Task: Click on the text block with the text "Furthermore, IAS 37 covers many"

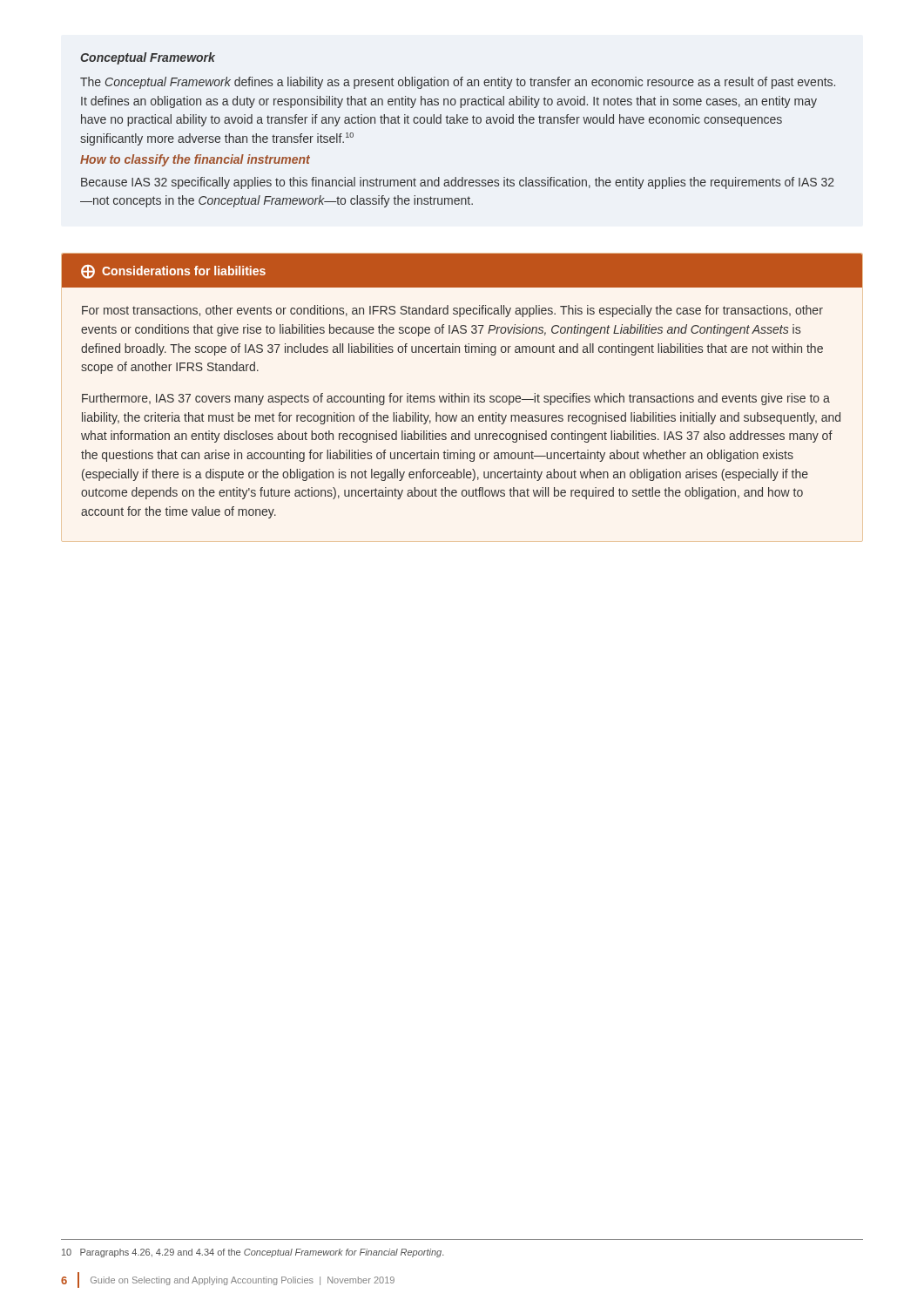Action: click(x=461, y=455)
